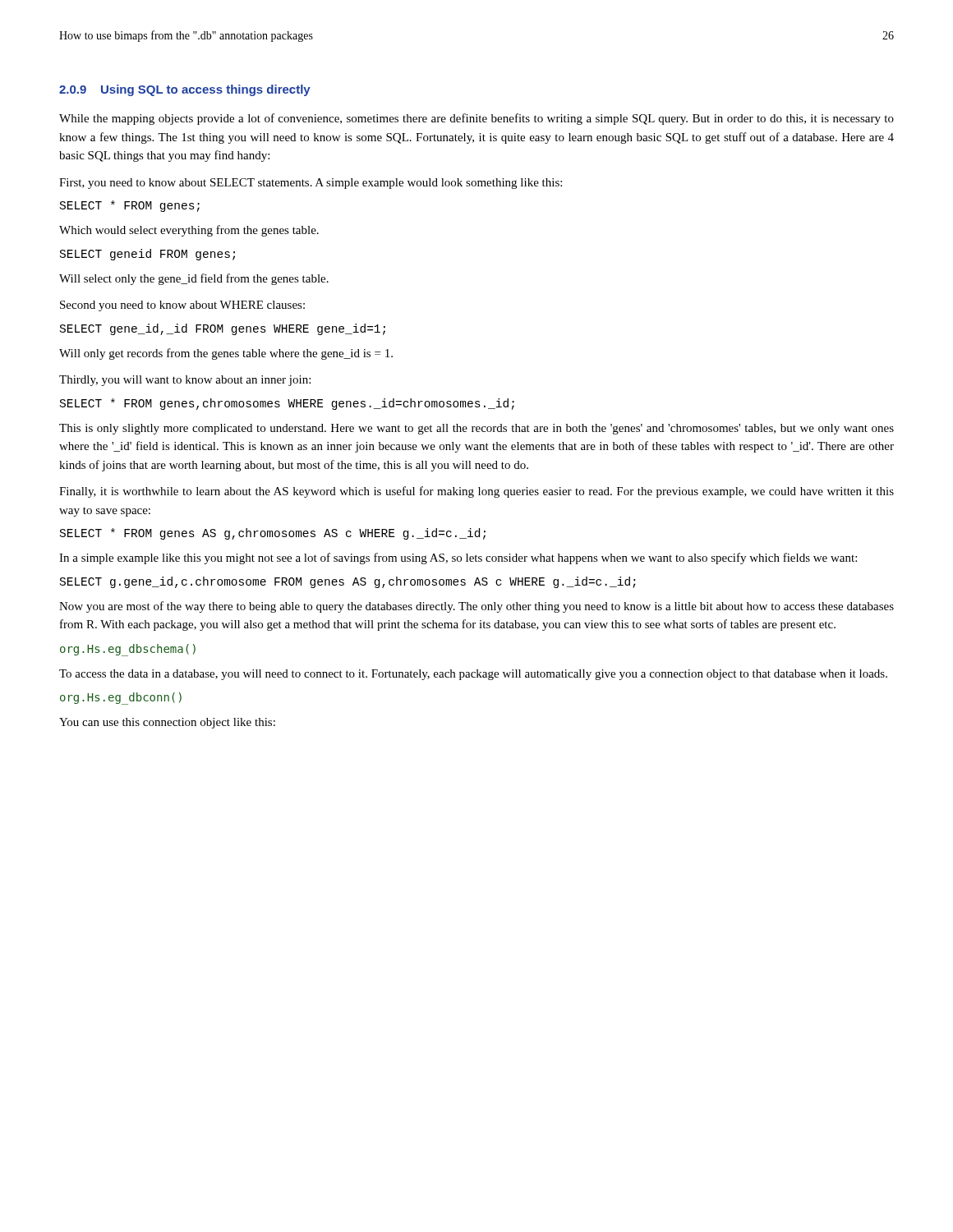Viewport: 953px width, 1232px height.
Task: Click the passage that begins "First, you need to know about"
Action: coord(311,182)
